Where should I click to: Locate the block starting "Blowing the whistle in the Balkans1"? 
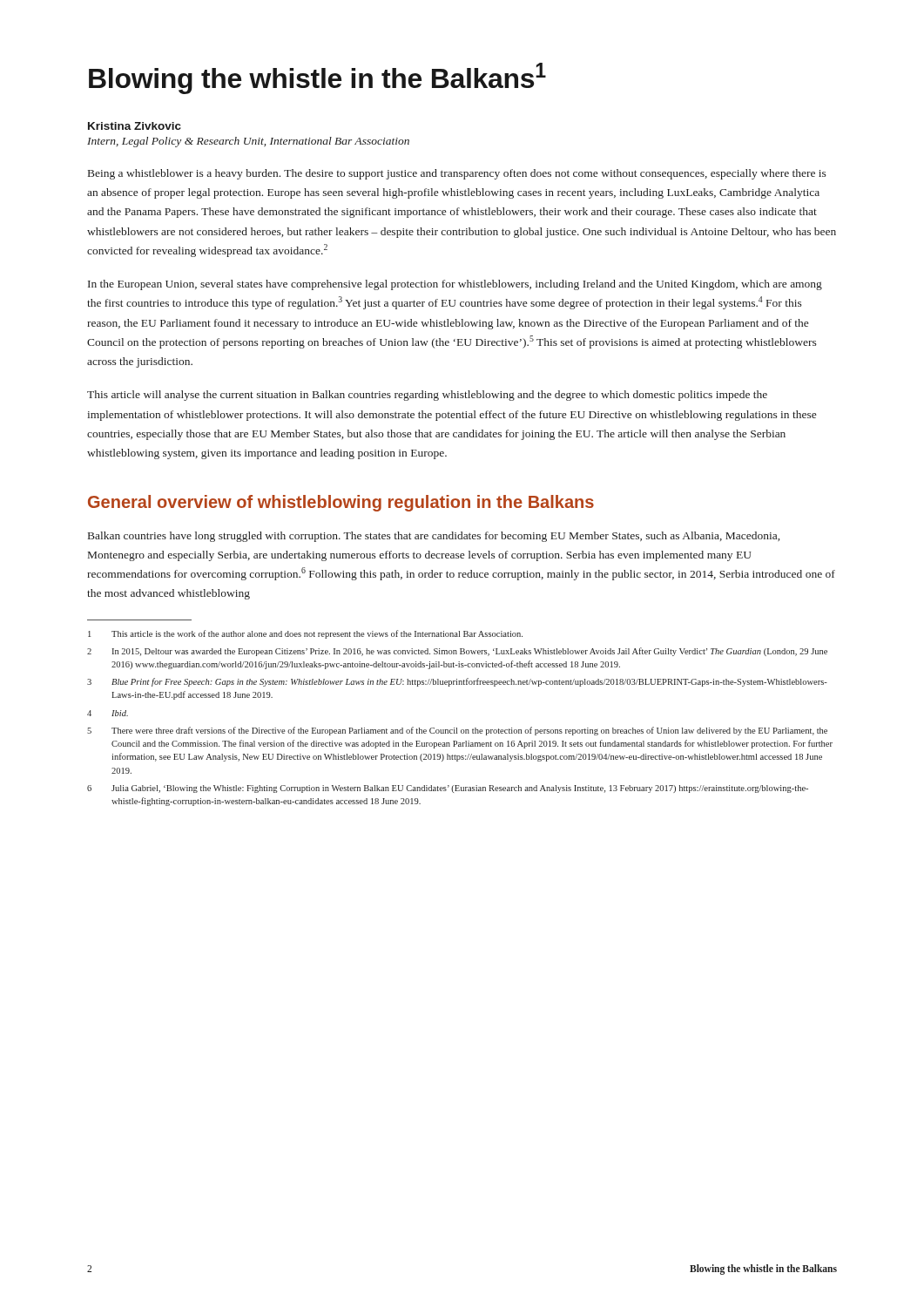pyautogui.click(x=462, y=79)
